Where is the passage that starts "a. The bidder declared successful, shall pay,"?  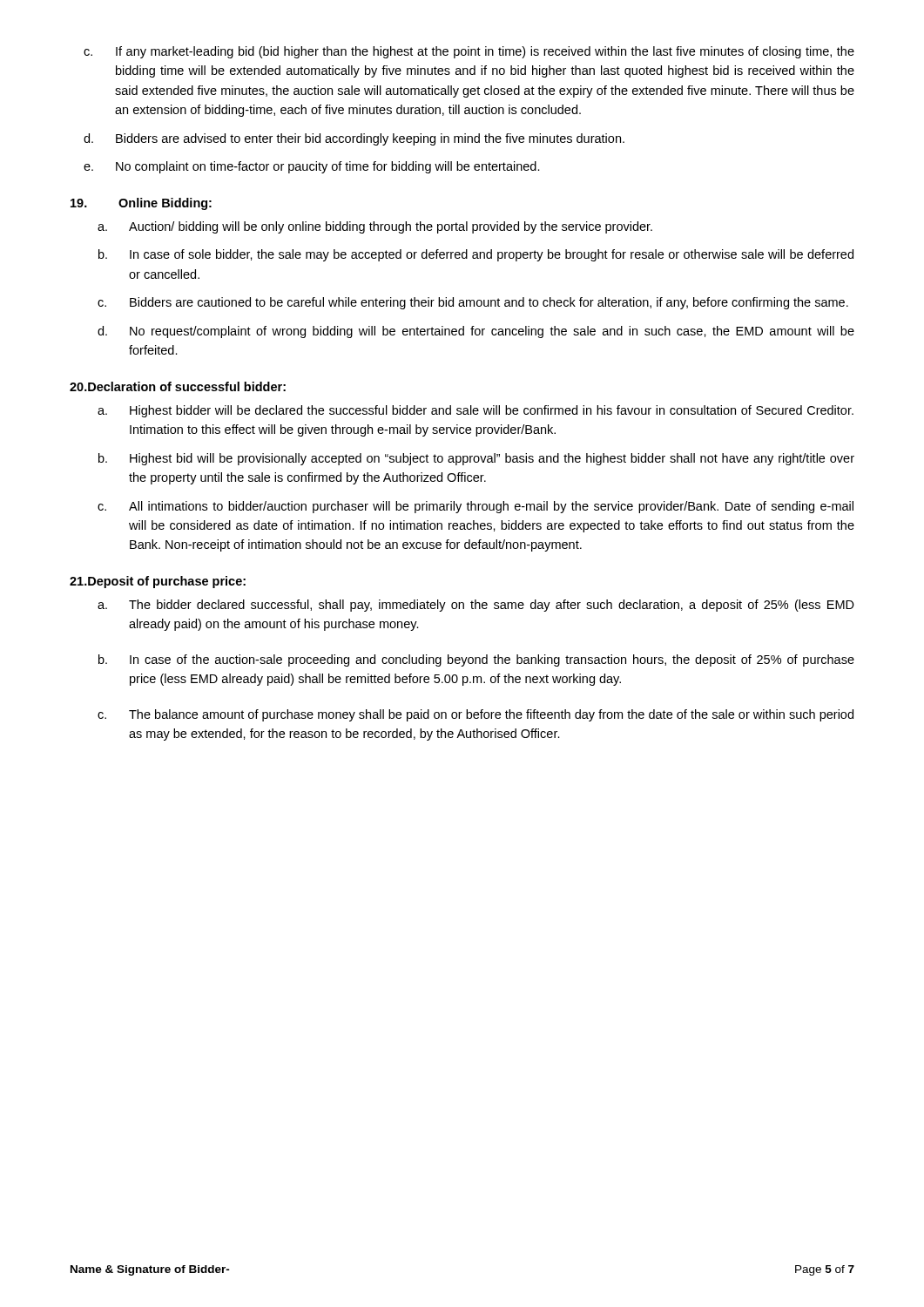click(476, 615)
